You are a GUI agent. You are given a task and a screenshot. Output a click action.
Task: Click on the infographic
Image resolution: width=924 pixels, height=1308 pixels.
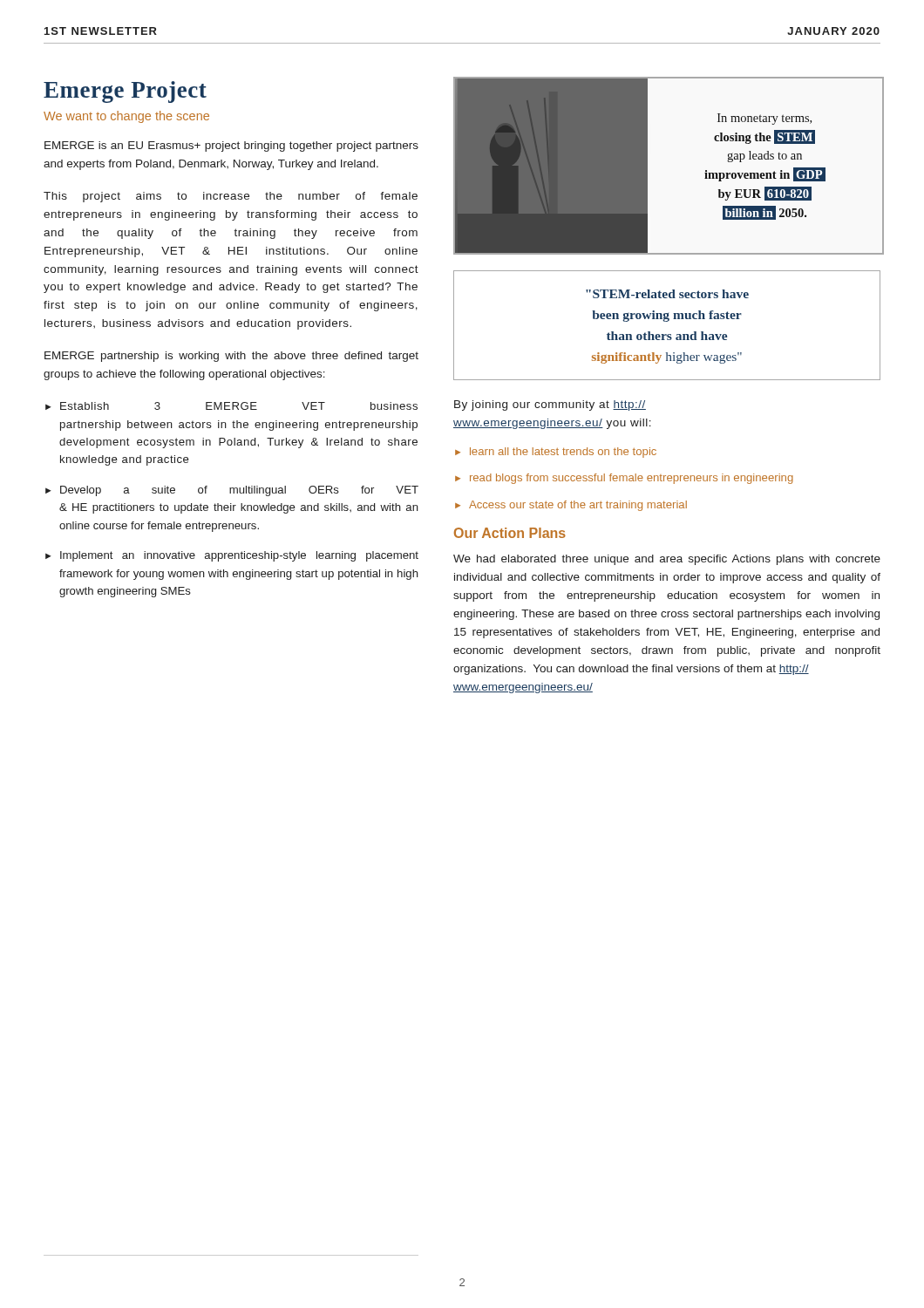tap(669, 166)
